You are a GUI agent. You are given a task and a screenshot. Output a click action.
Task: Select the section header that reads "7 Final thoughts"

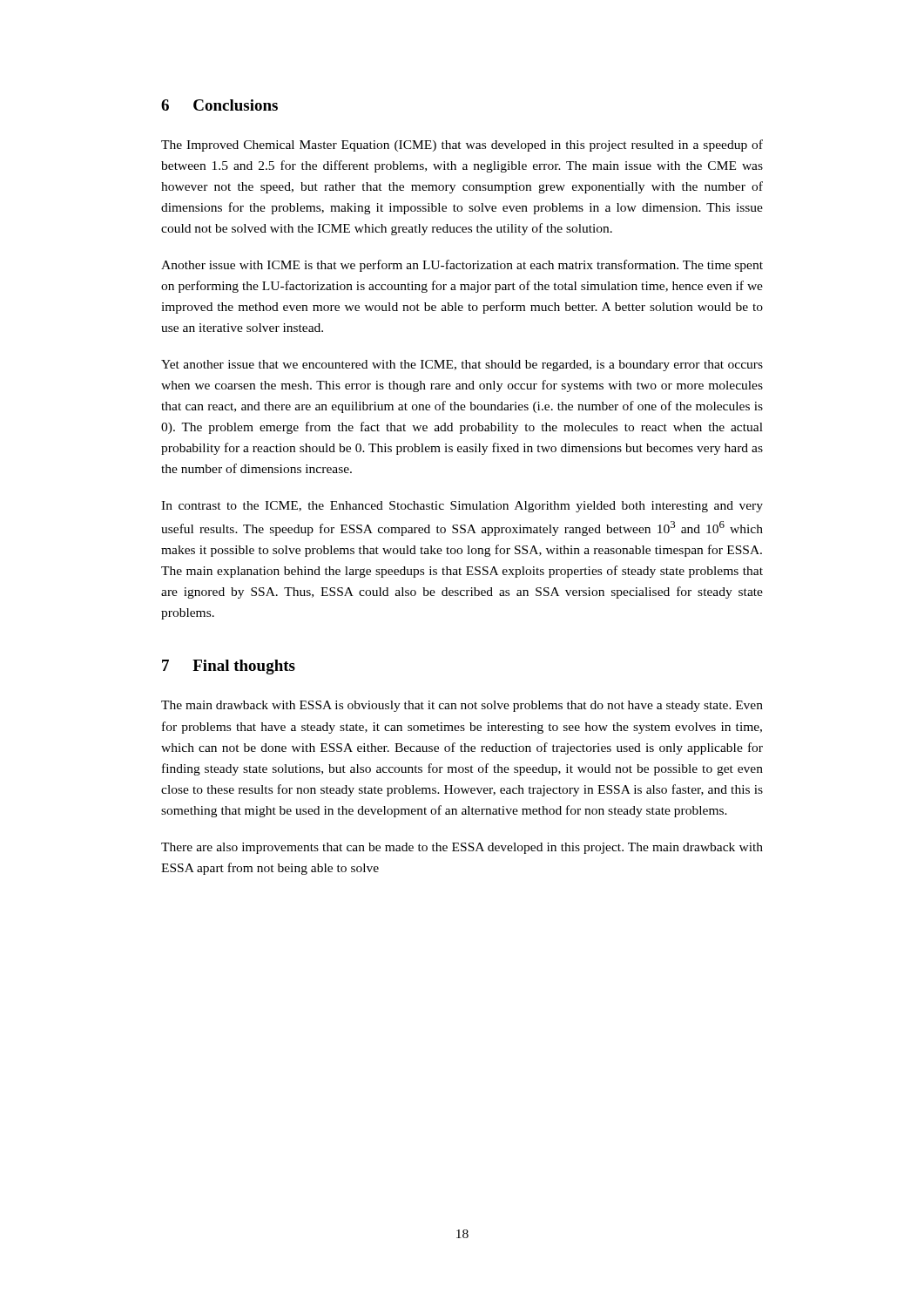(x=228, y=666)
